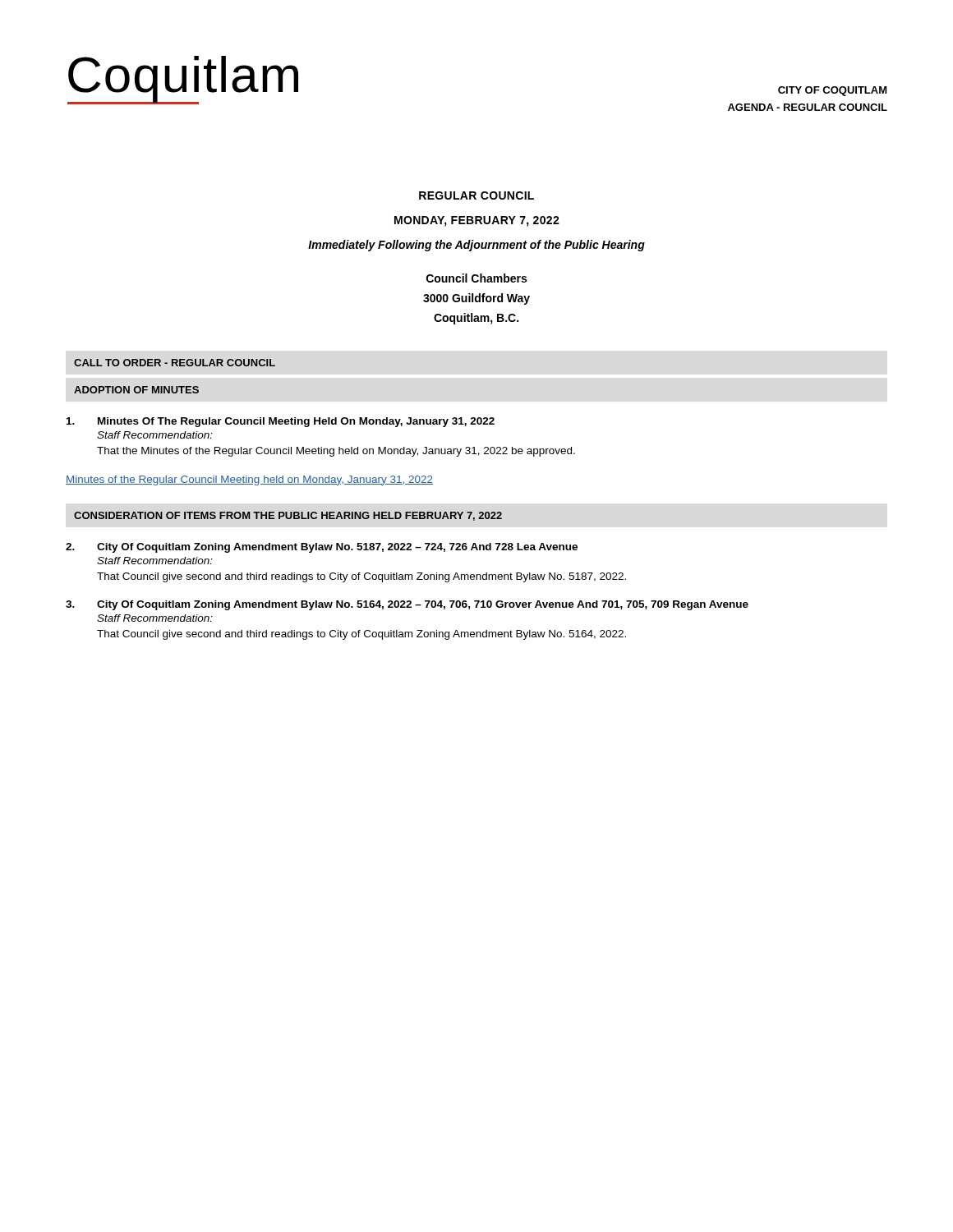Find the logo
This screenshot has width=953, height=1232.
184,77
